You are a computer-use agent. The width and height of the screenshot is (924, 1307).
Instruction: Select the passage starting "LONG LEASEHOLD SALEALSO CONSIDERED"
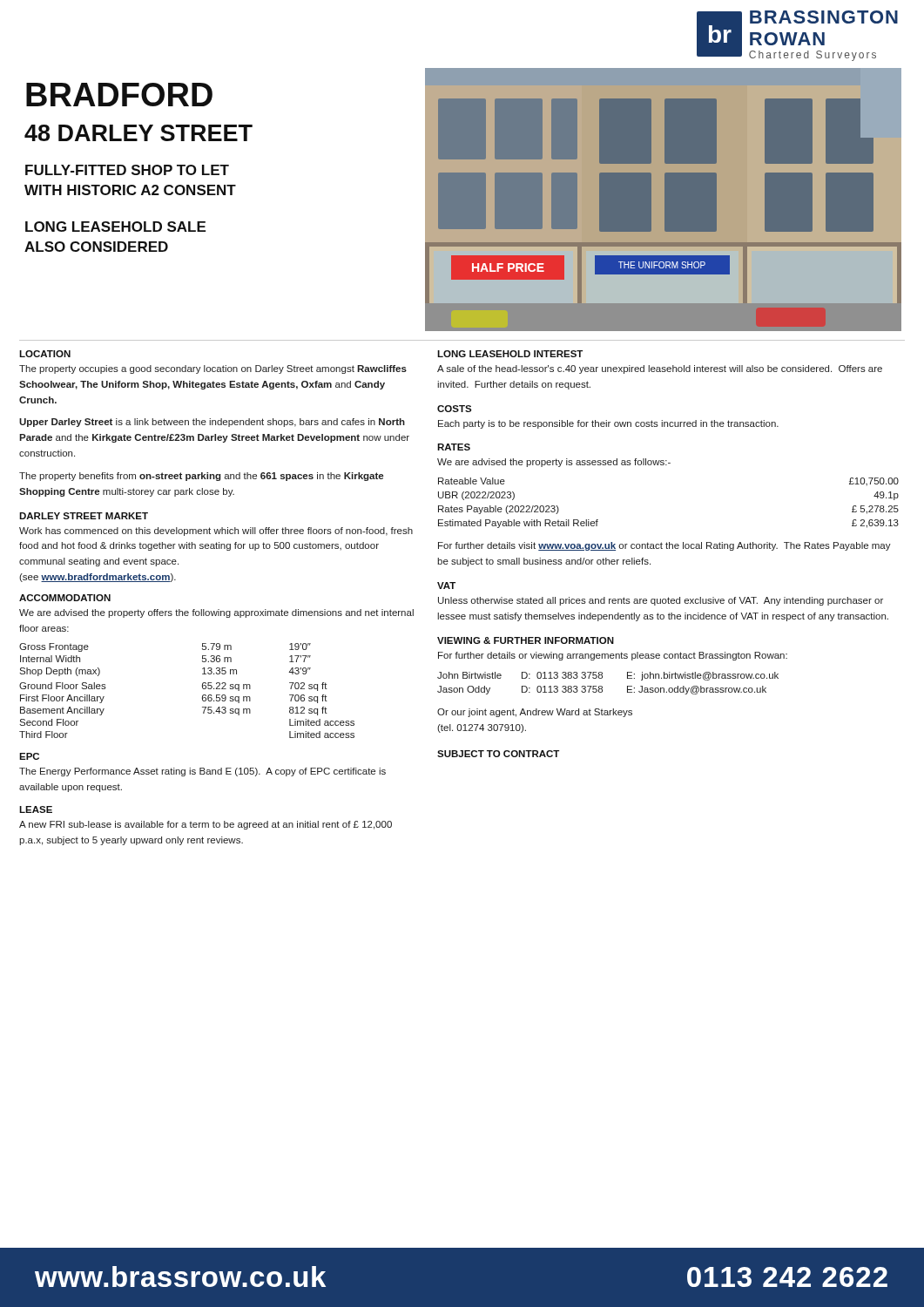(115, 227)
